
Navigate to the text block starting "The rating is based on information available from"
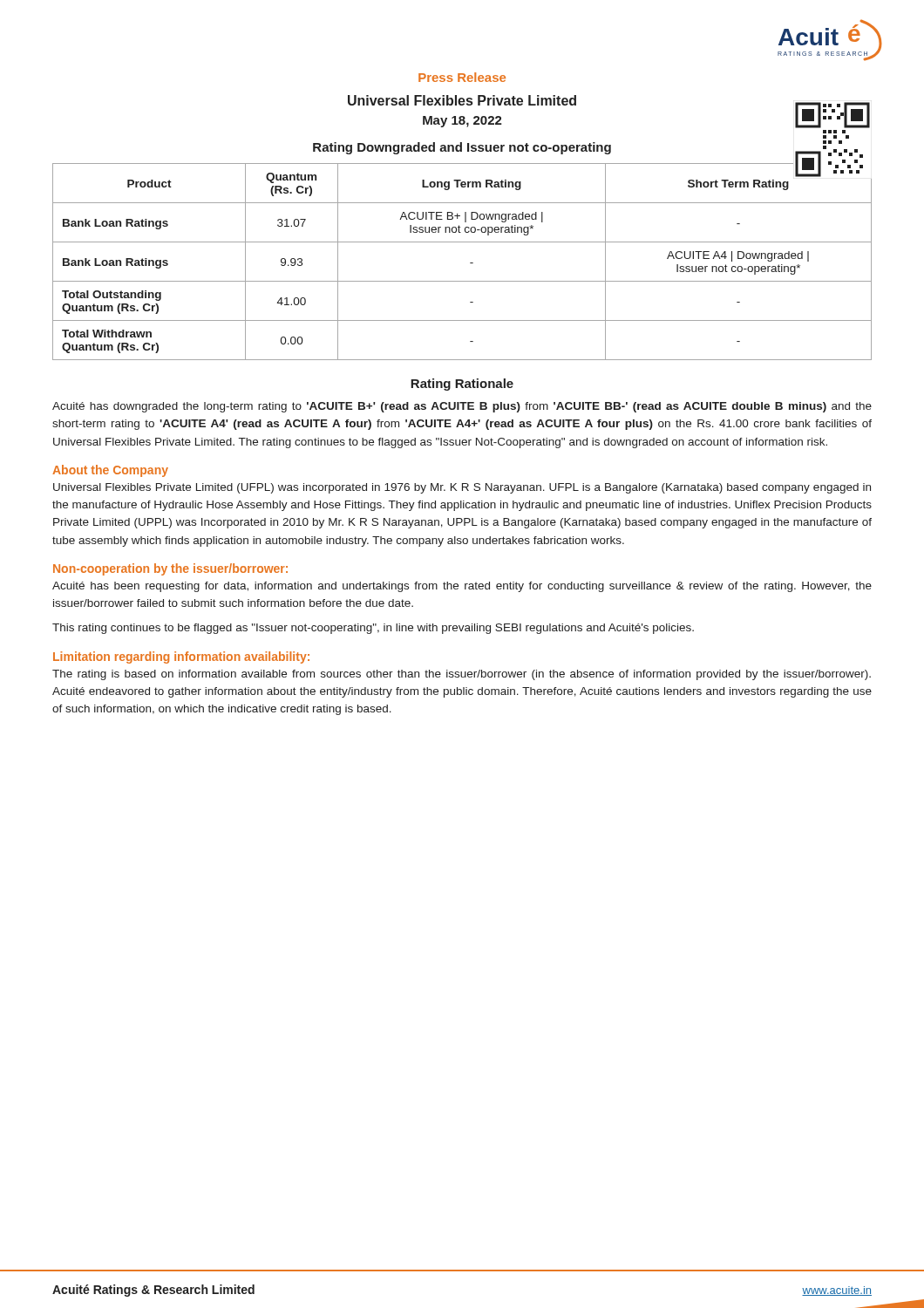[x=462, y=691]
